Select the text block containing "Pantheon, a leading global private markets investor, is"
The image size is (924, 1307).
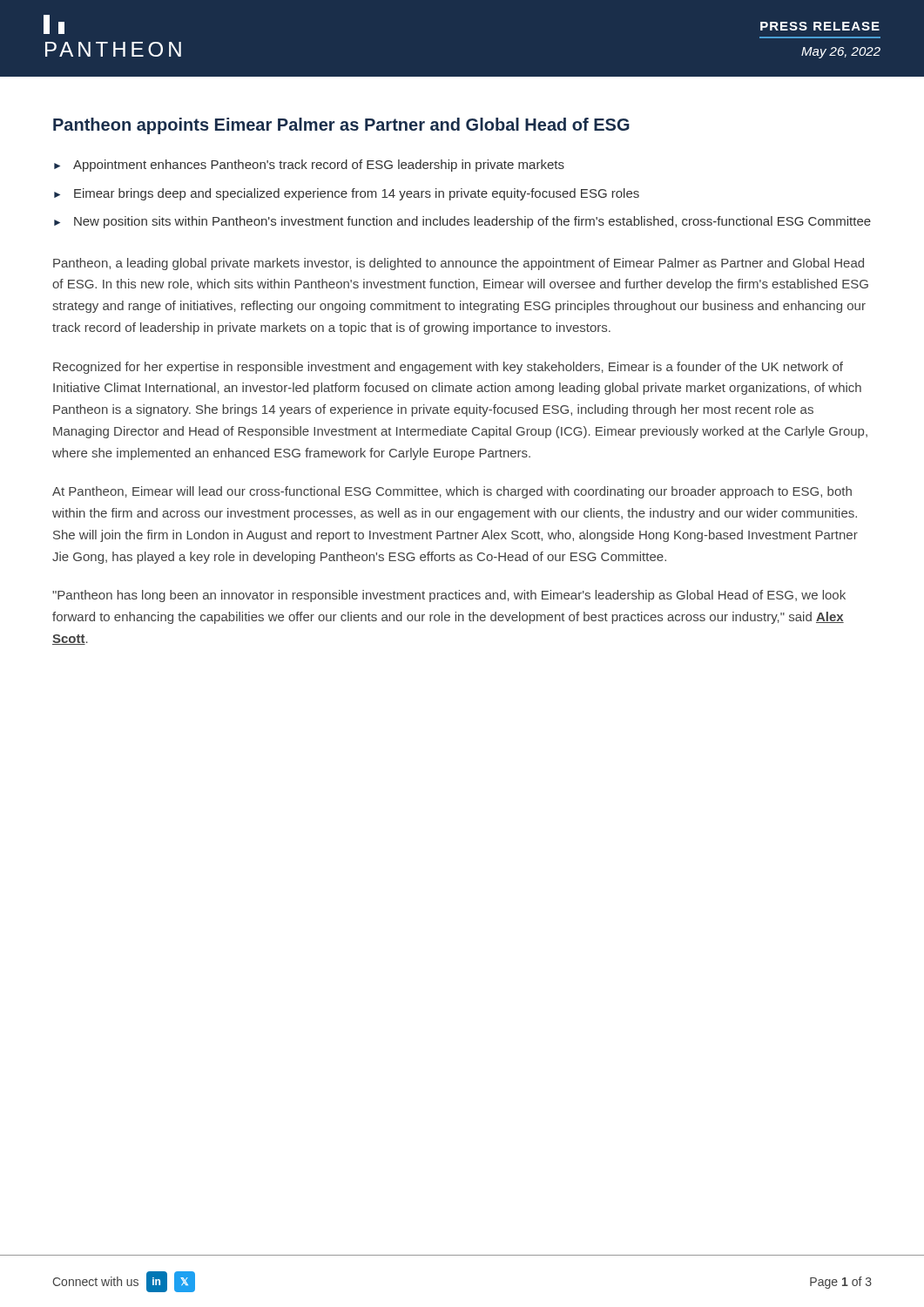pos(461,295)
